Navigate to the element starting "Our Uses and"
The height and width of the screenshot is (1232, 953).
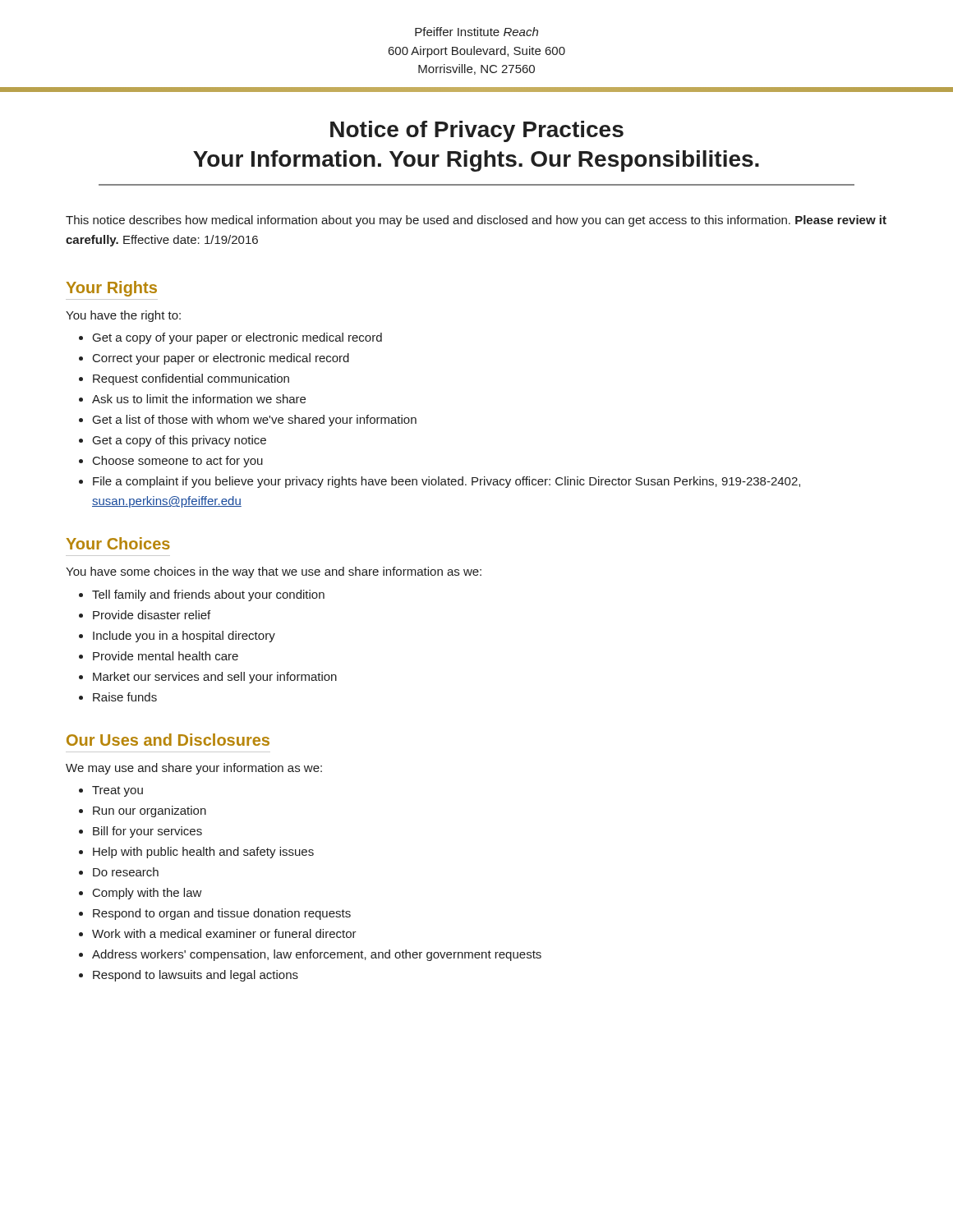coord(168,740)
